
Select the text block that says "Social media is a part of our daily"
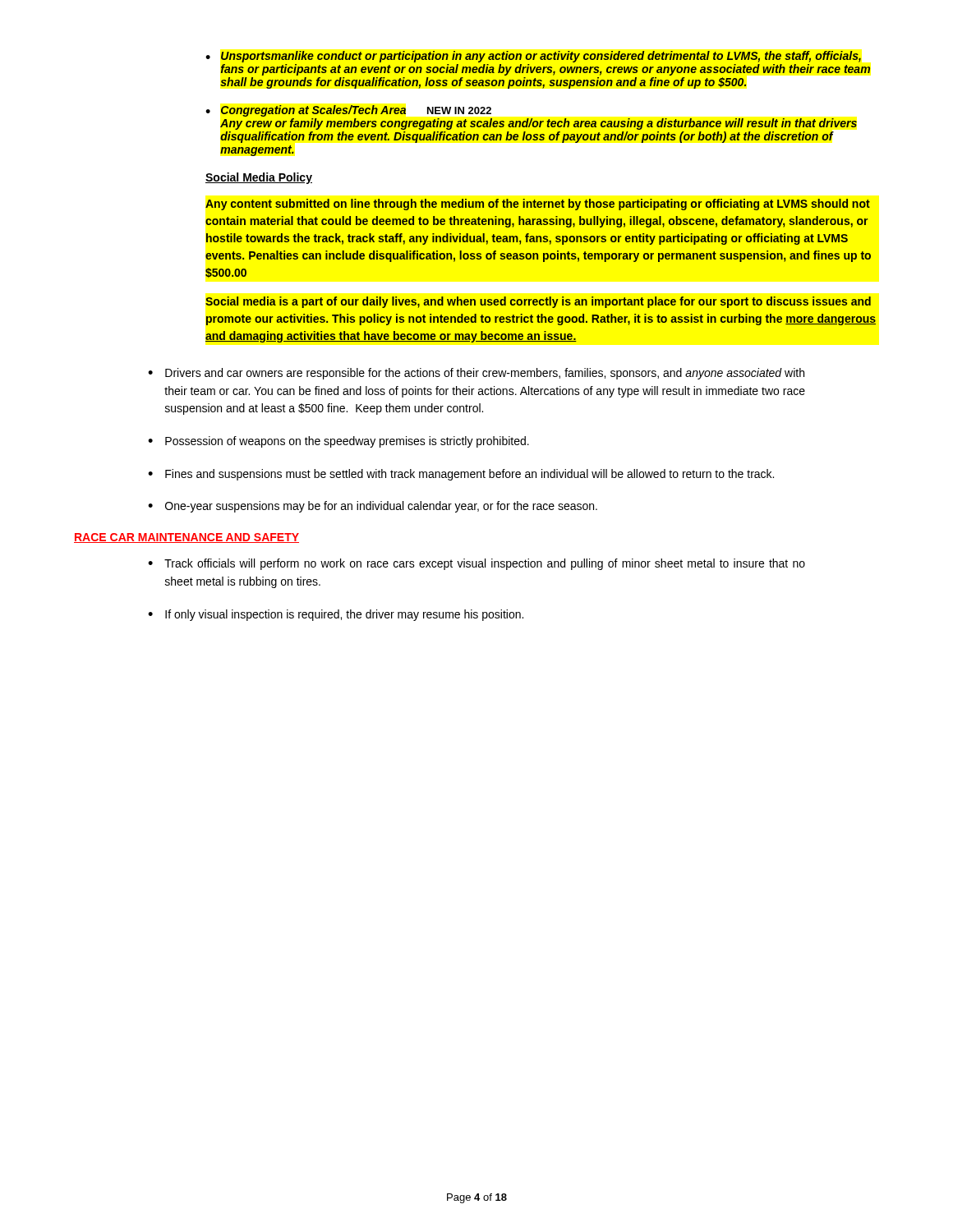pos(541,319)
